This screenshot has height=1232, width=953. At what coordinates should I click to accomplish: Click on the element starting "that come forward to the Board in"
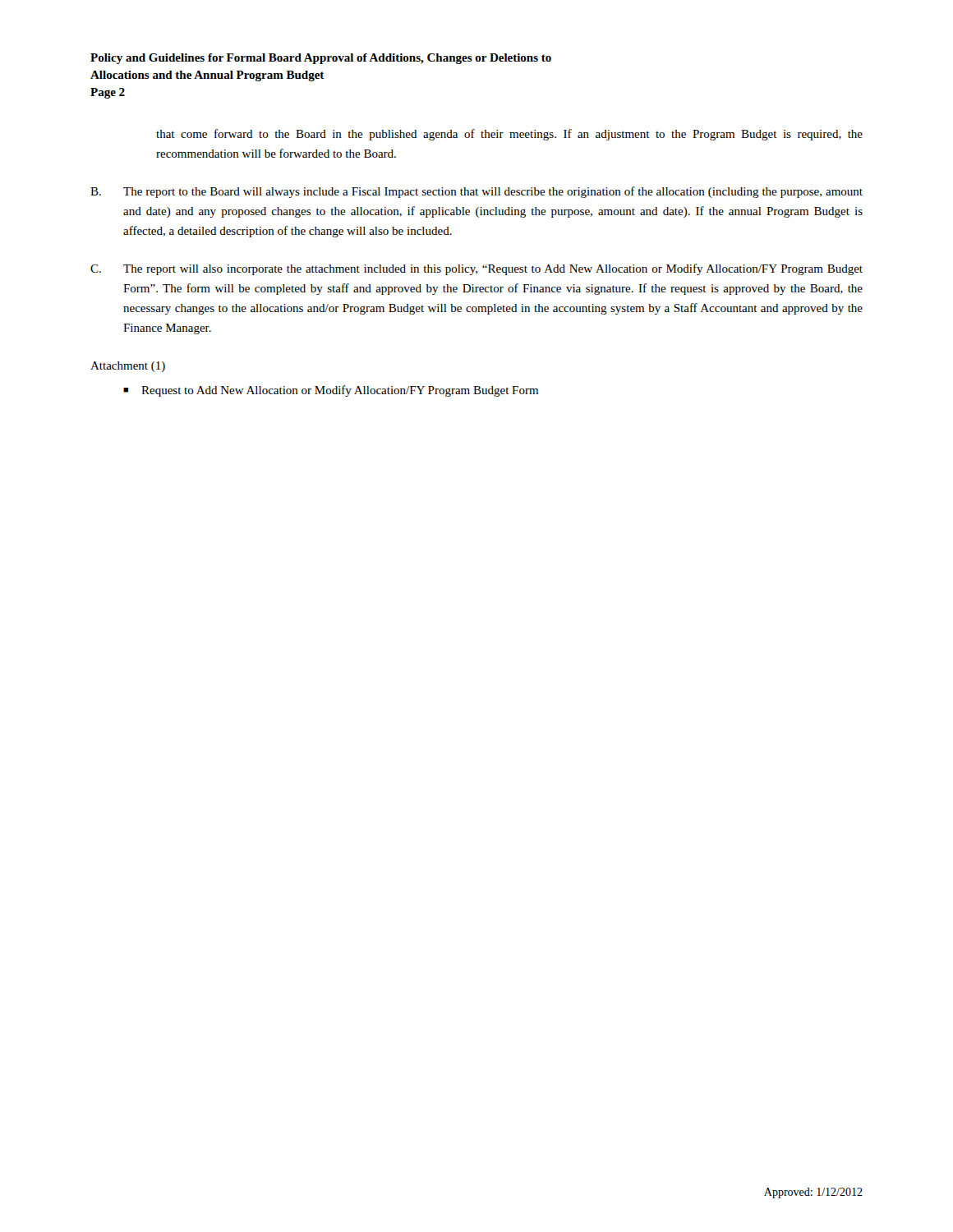click(509, 144)
